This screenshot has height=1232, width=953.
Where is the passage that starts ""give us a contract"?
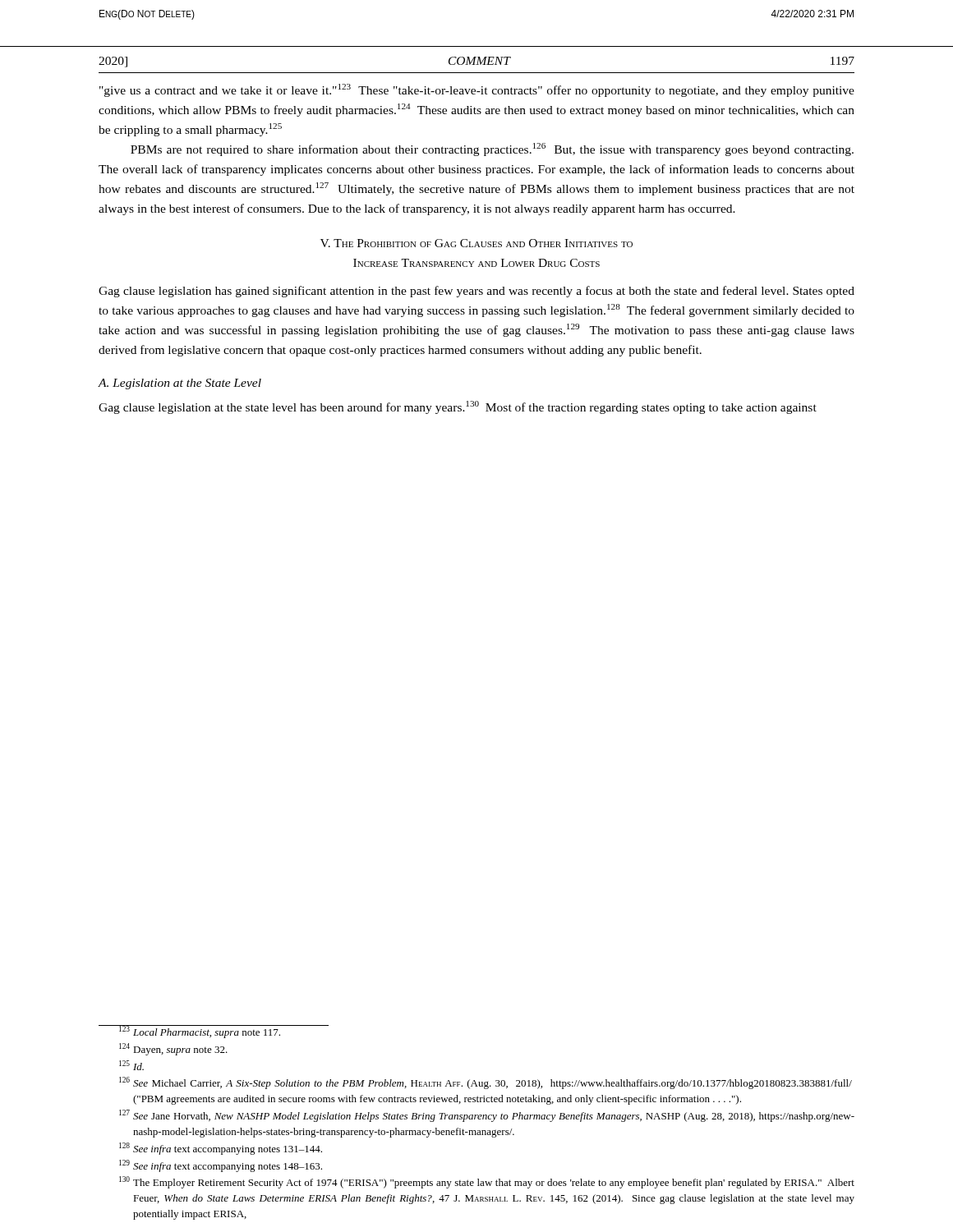pos(476,110)
